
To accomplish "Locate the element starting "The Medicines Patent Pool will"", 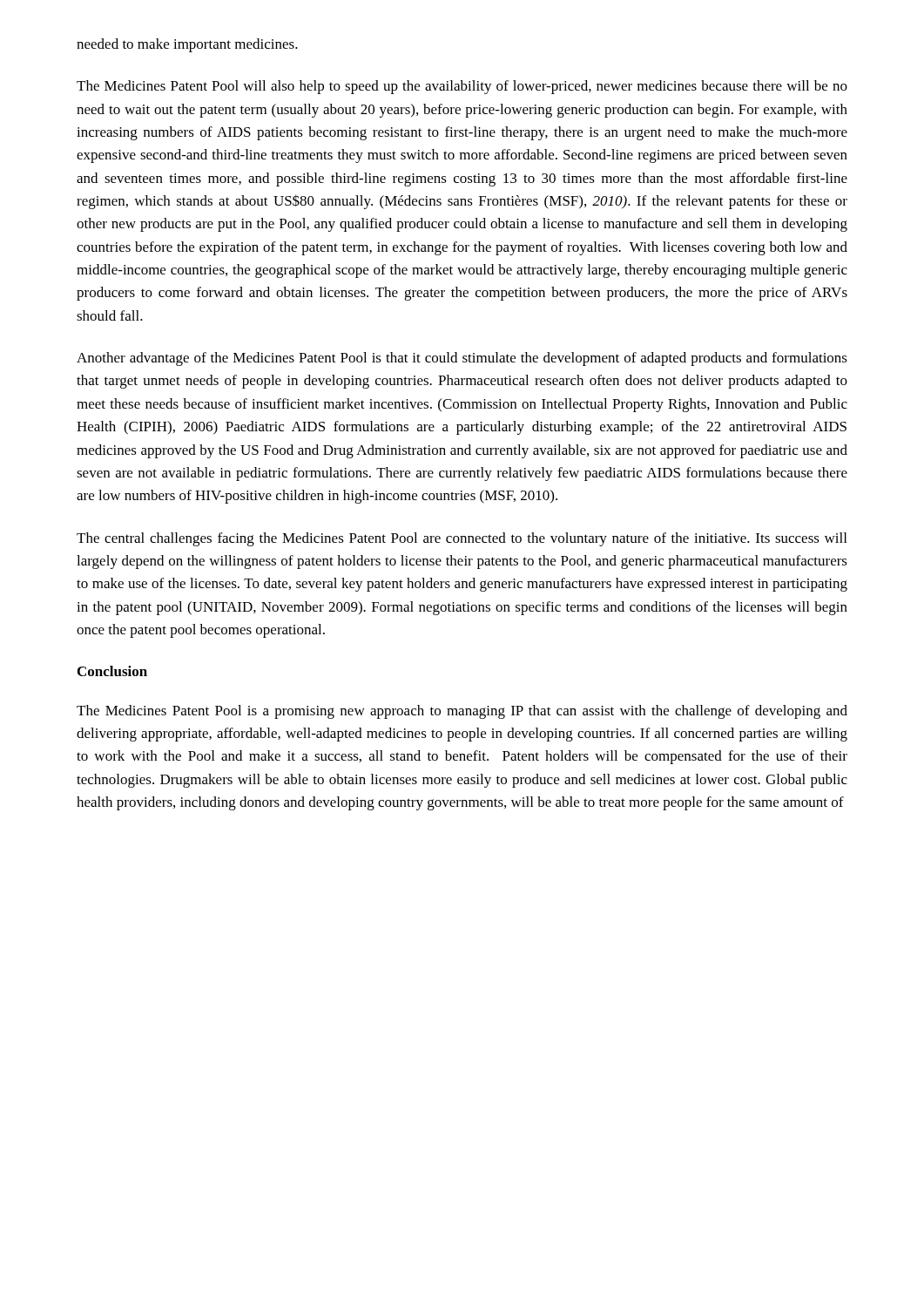I will tap(462, 201).
